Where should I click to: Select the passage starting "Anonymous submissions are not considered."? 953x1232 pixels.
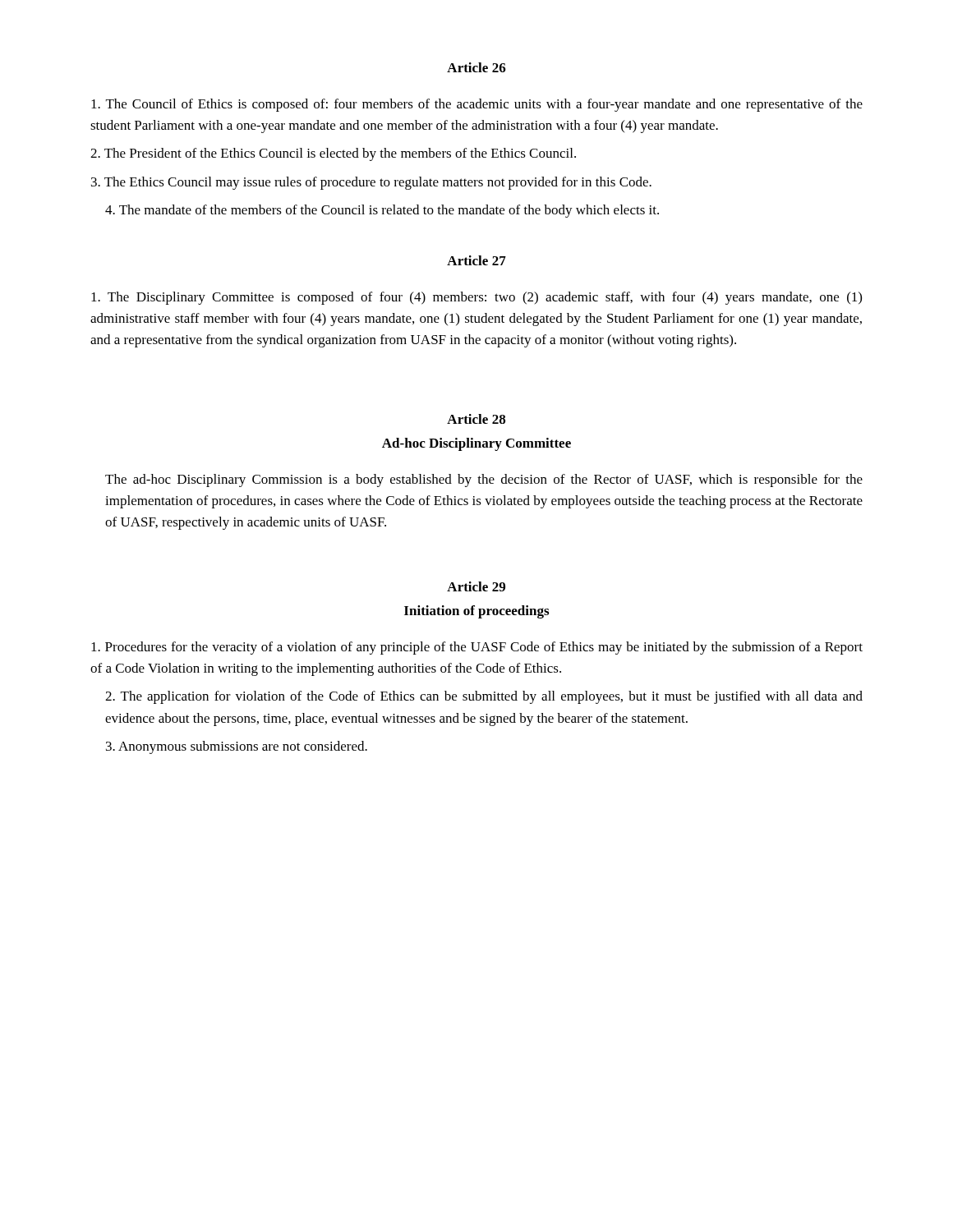[236, 746]
